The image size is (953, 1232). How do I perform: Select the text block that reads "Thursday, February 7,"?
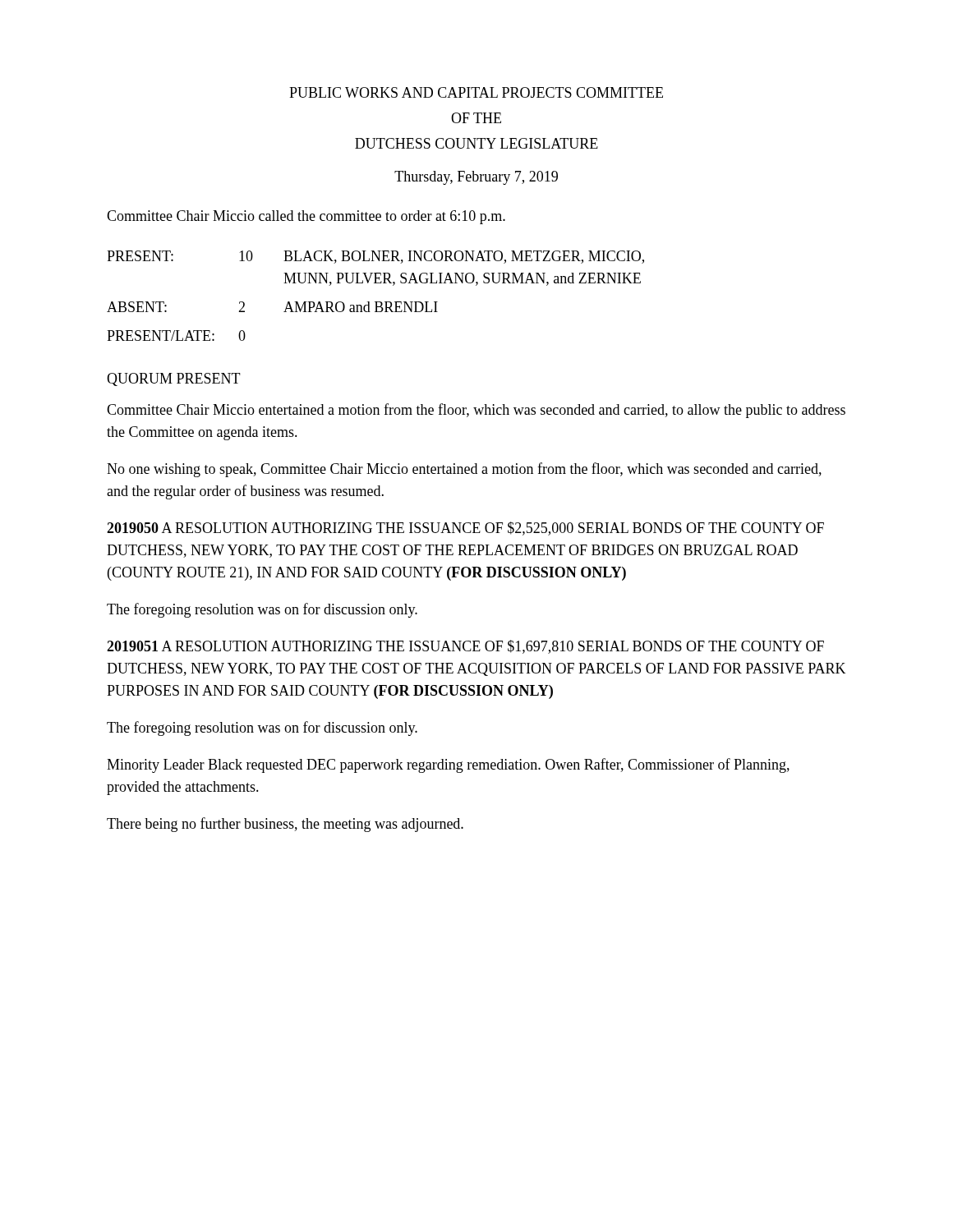(x=476, y=177)
